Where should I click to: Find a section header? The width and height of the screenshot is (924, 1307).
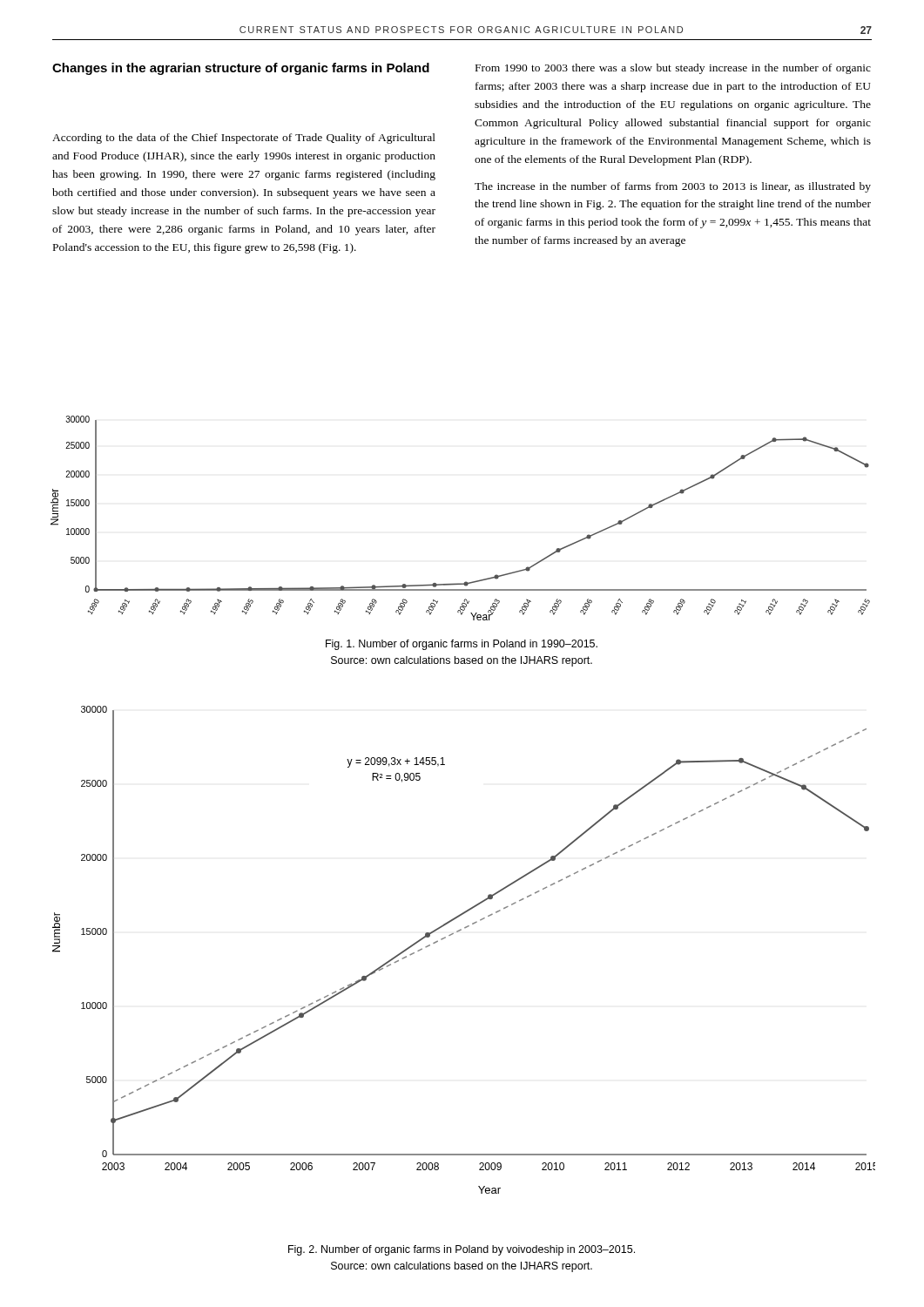[241, 68]
